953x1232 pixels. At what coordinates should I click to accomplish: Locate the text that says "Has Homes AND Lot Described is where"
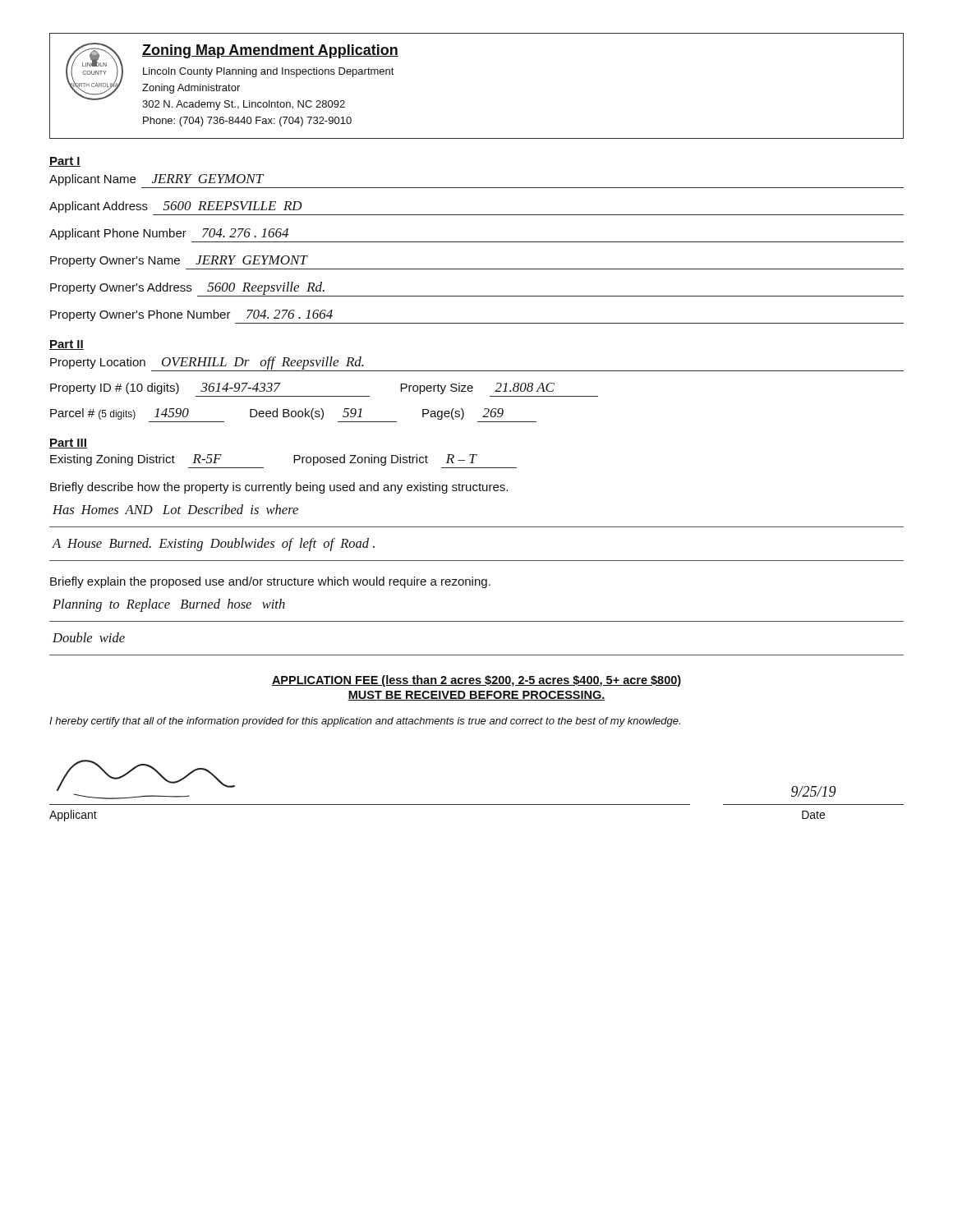click(x=176, y=509)
